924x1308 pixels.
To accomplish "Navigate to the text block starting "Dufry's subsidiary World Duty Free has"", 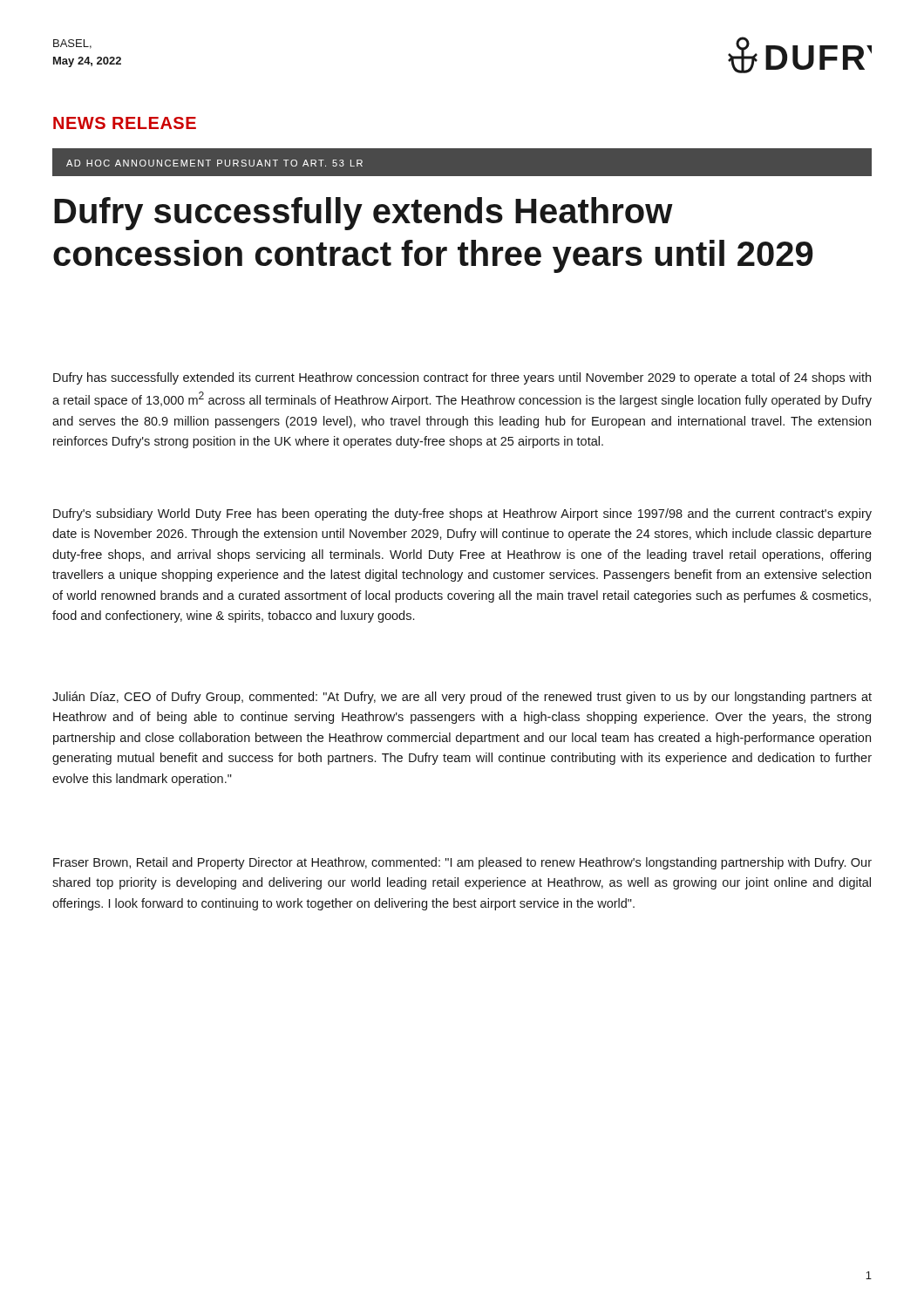I will point(462,565).
